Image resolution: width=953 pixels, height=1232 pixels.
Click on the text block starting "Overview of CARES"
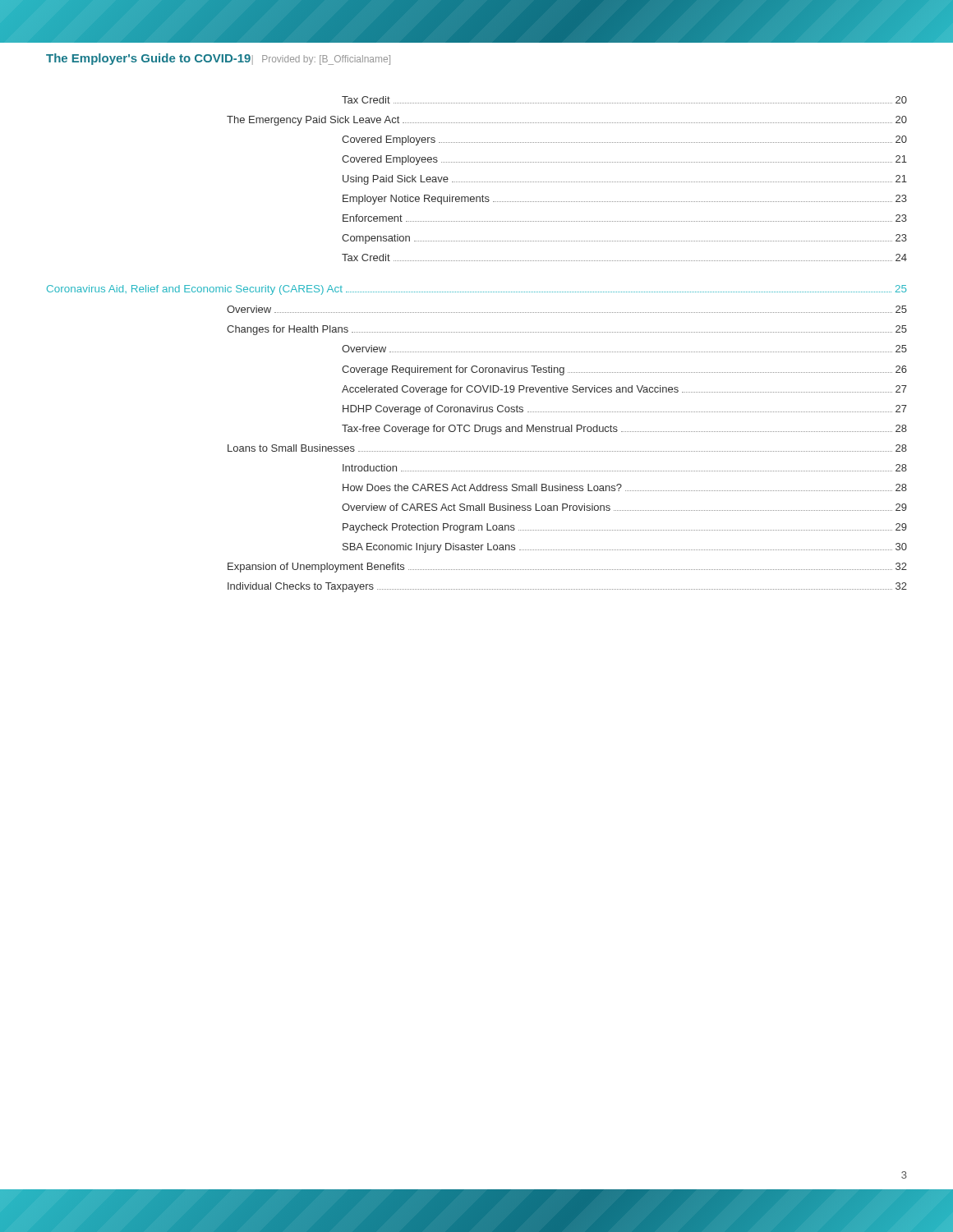(x=624, y=507)
